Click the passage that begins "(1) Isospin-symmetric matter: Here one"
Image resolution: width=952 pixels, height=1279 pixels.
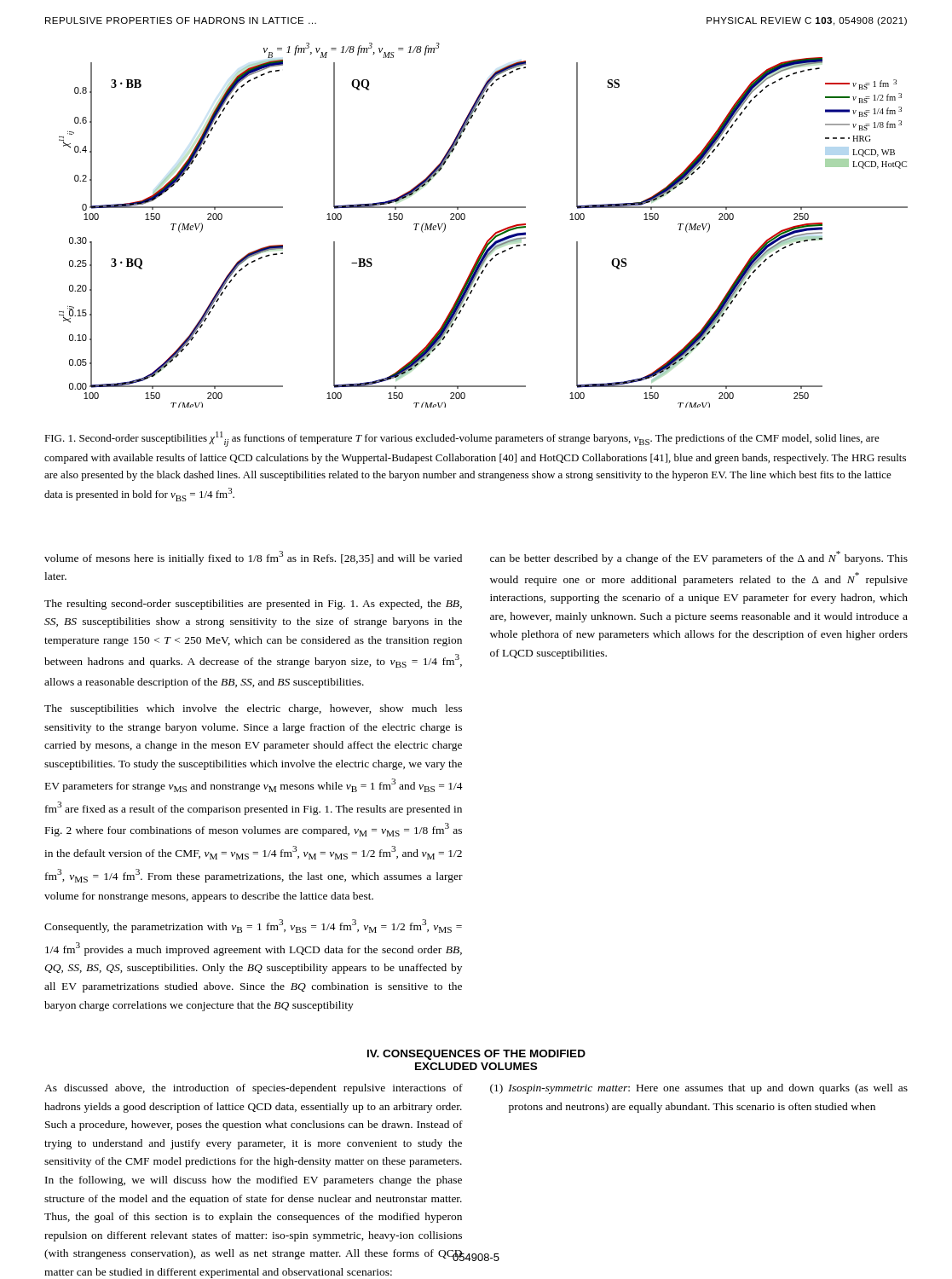(x=699, y=1097)
